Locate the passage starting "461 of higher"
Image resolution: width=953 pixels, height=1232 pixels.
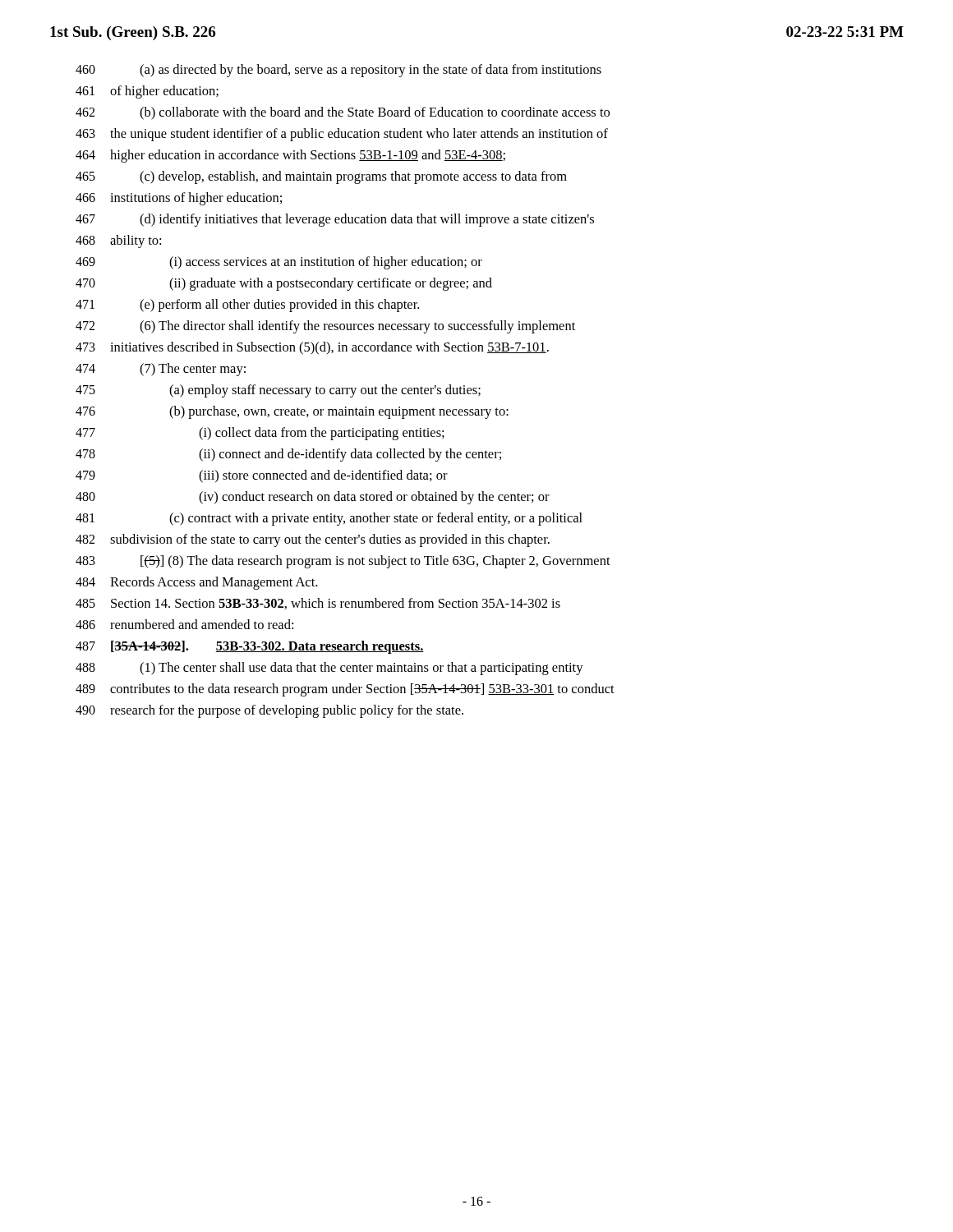[x=147, y=92]
